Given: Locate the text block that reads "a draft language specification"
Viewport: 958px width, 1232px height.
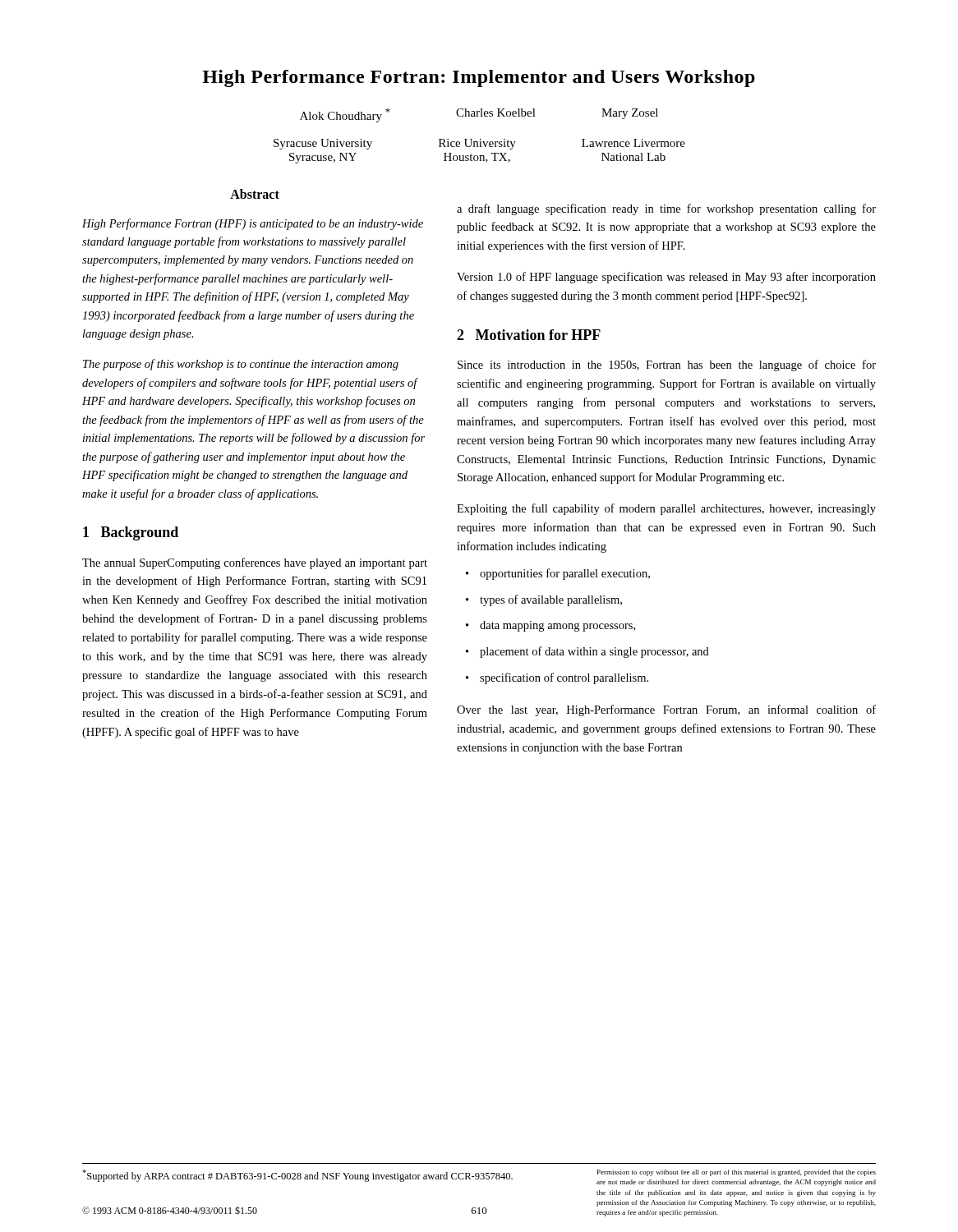Looking at the screenshot, I should click(x=666, y=252).
